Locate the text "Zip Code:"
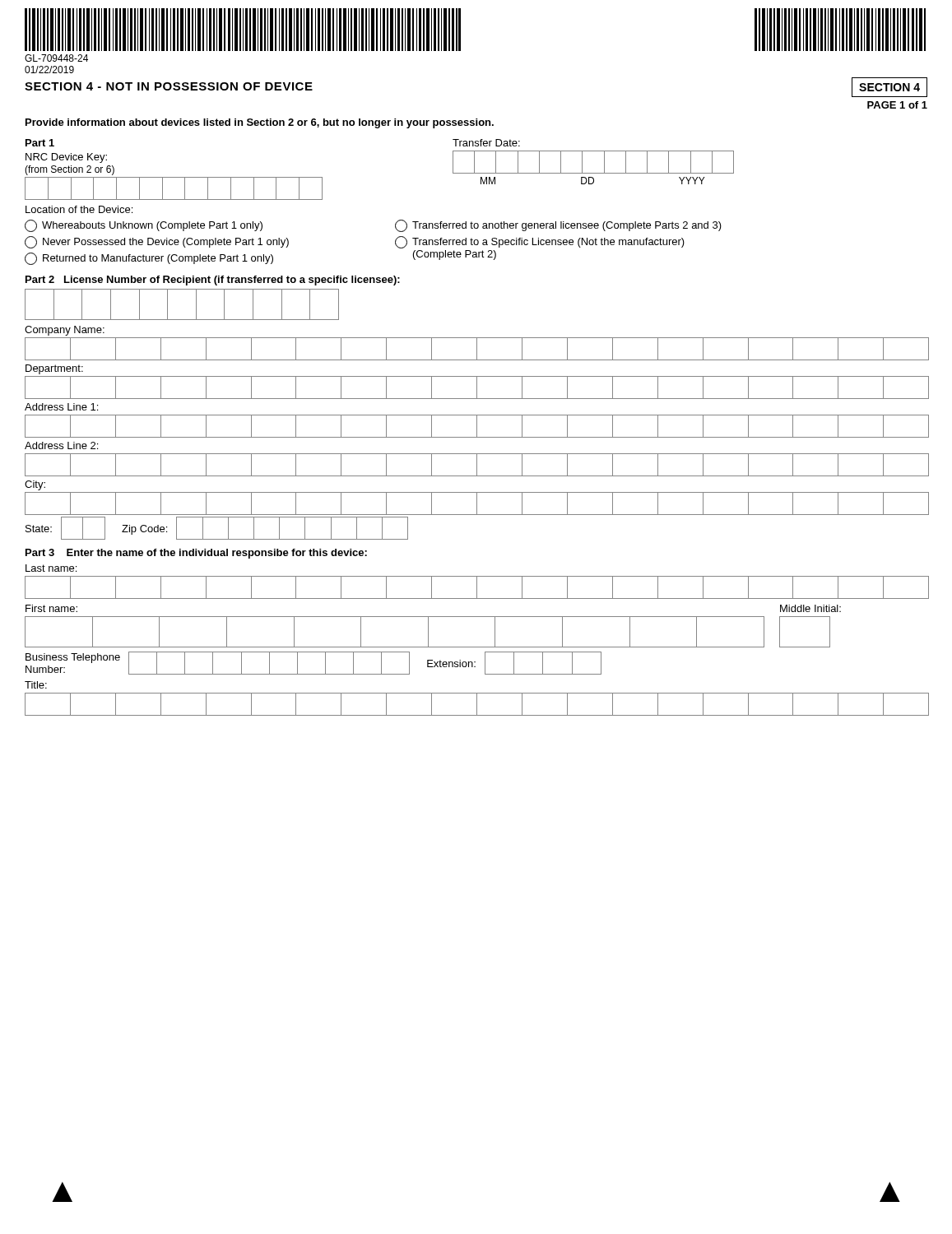 145,528
